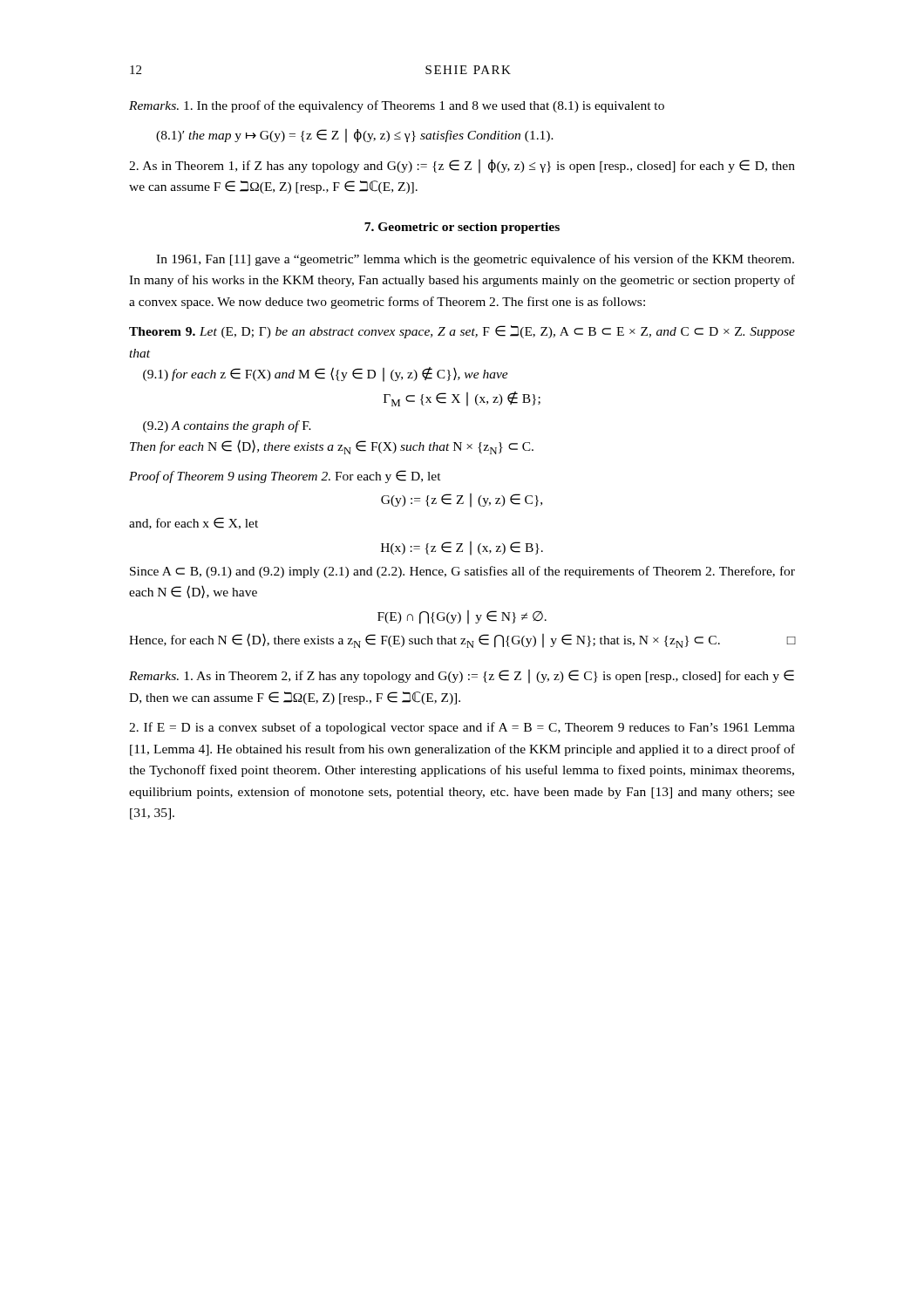The width and height of the screenshot is (924, 1308).
Task: Locate the text starting "H(x) := {z ∈ Z ∣"
Action: pyautogui.click(x=462, y=547)
